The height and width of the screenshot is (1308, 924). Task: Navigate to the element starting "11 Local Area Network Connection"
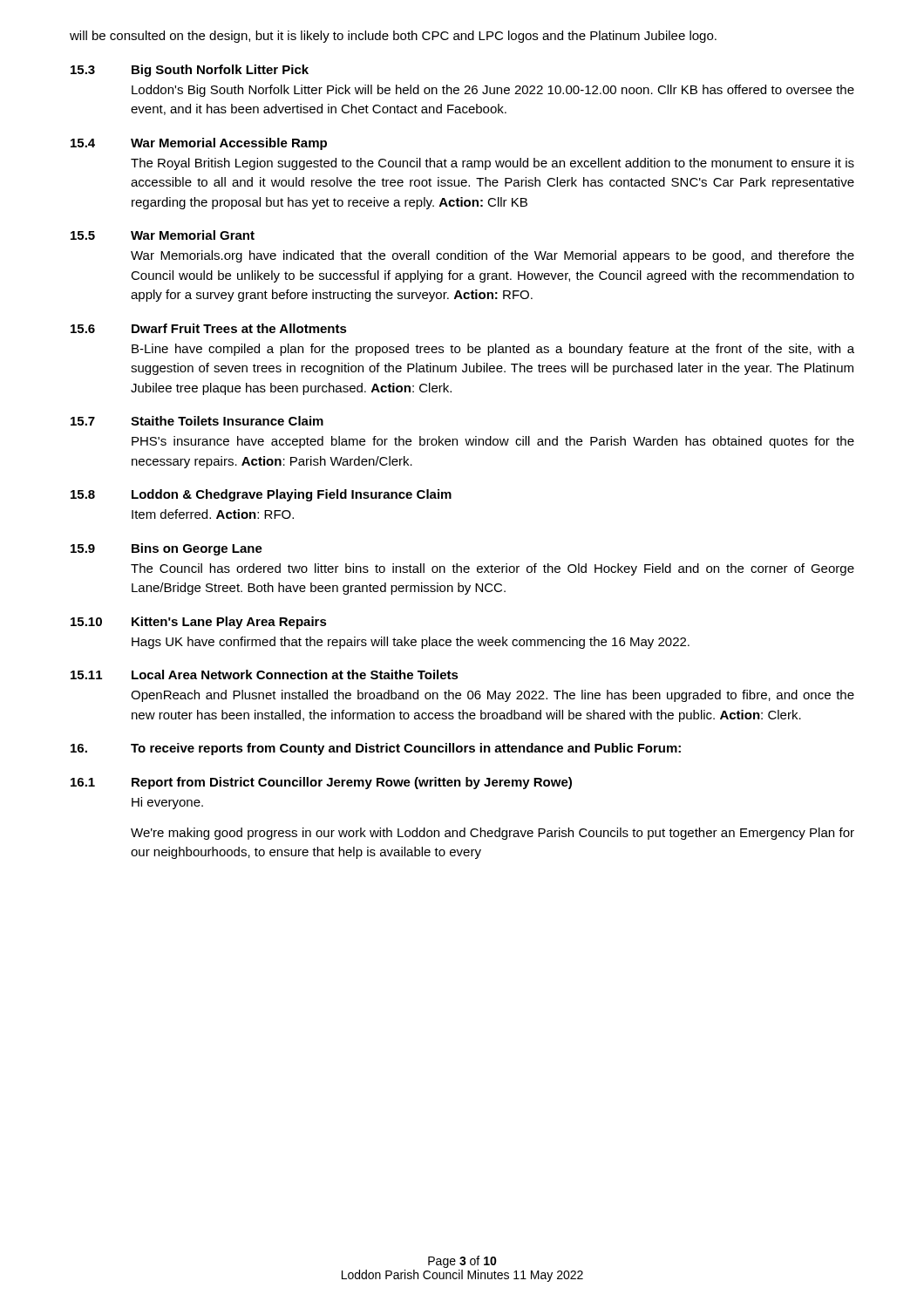462,696
